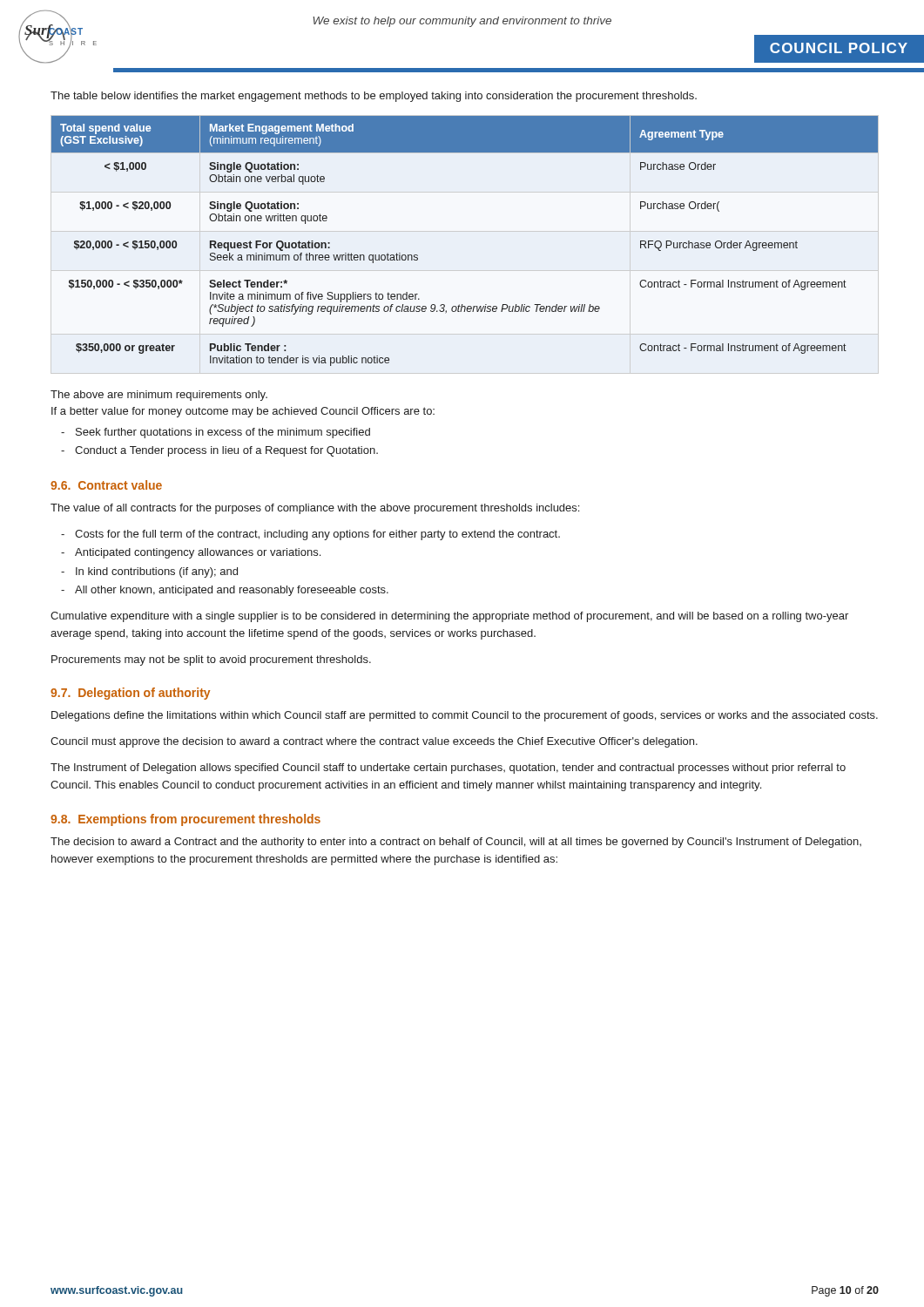Screen dimensions: 1307x924
Task: Select the table that reads "$350,000 or greater"
Action: (x=465, y=244)
